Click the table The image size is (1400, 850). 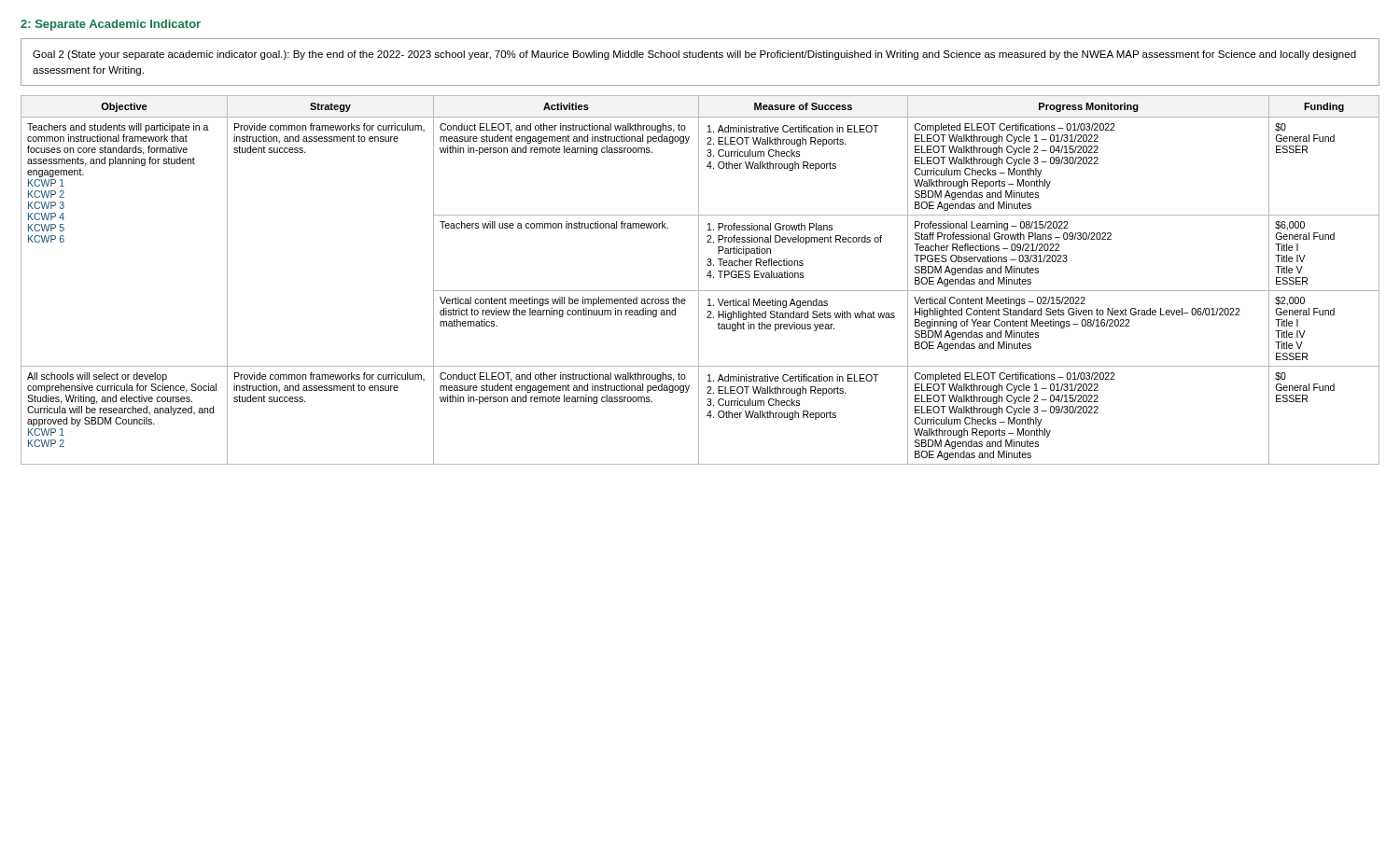pyautogui.click(x=700, y=280)
